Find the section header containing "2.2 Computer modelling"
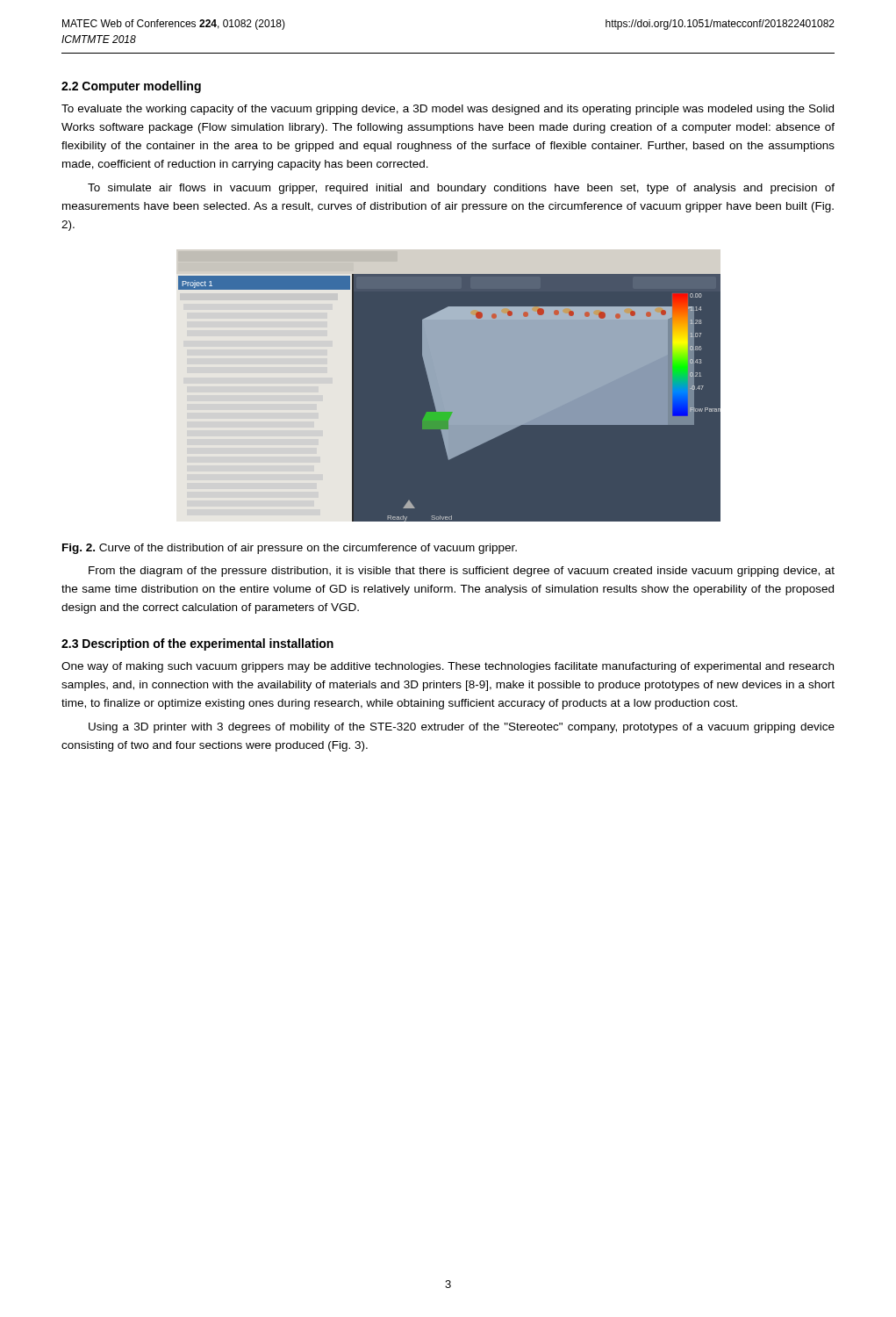This screenshot has height=1317, width=896. (131, 86)
